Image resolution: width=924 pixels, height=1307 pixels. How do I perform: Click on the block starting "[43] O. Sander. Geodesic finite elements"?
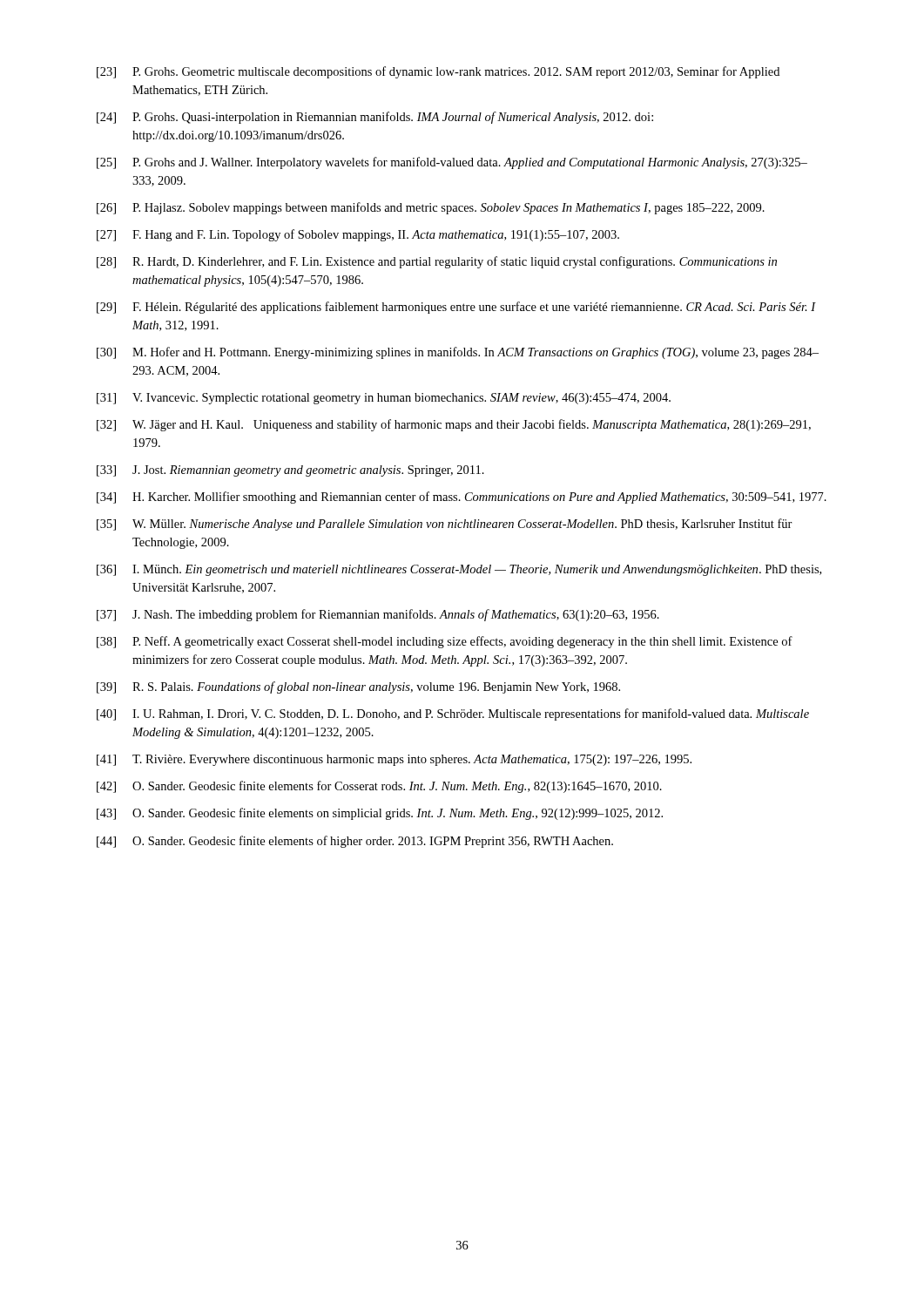(x=462, y=814)
